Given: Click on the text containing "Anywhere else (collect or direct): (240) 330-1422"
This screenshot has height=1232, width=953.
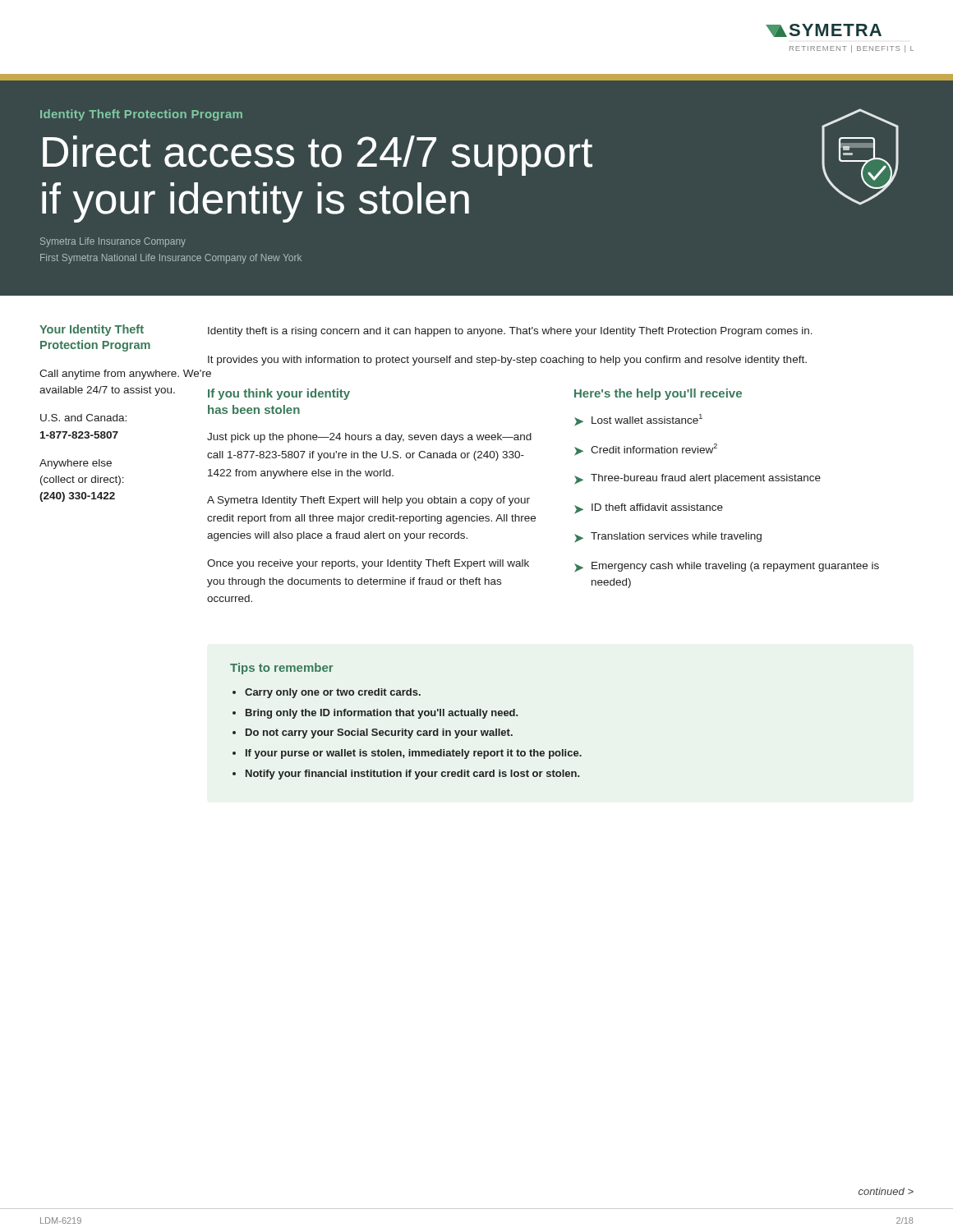Looking at the screenshot, I should (x=82, y=479).
